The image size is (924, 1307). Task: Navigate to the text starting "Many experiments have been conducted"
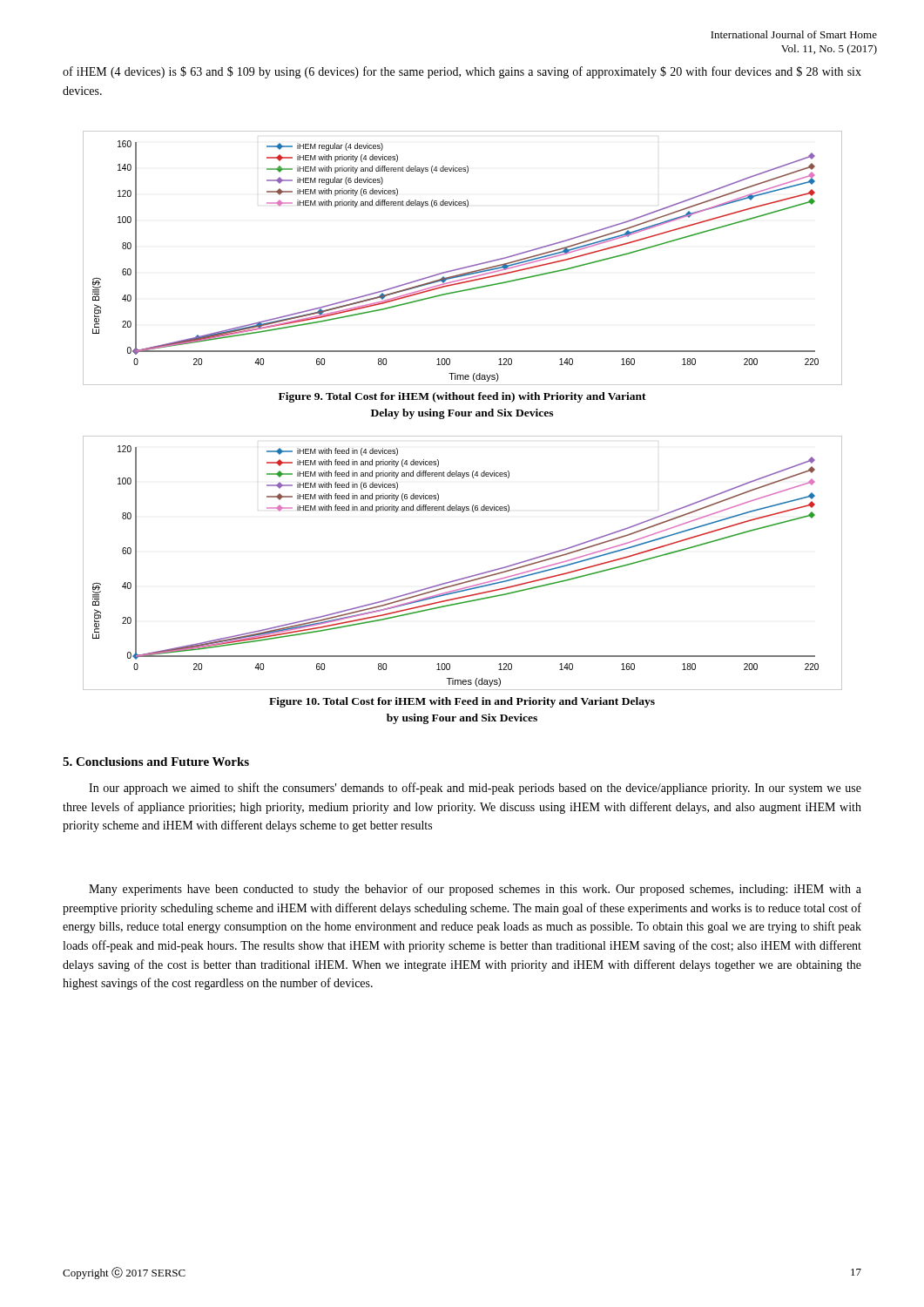(462, 936)
